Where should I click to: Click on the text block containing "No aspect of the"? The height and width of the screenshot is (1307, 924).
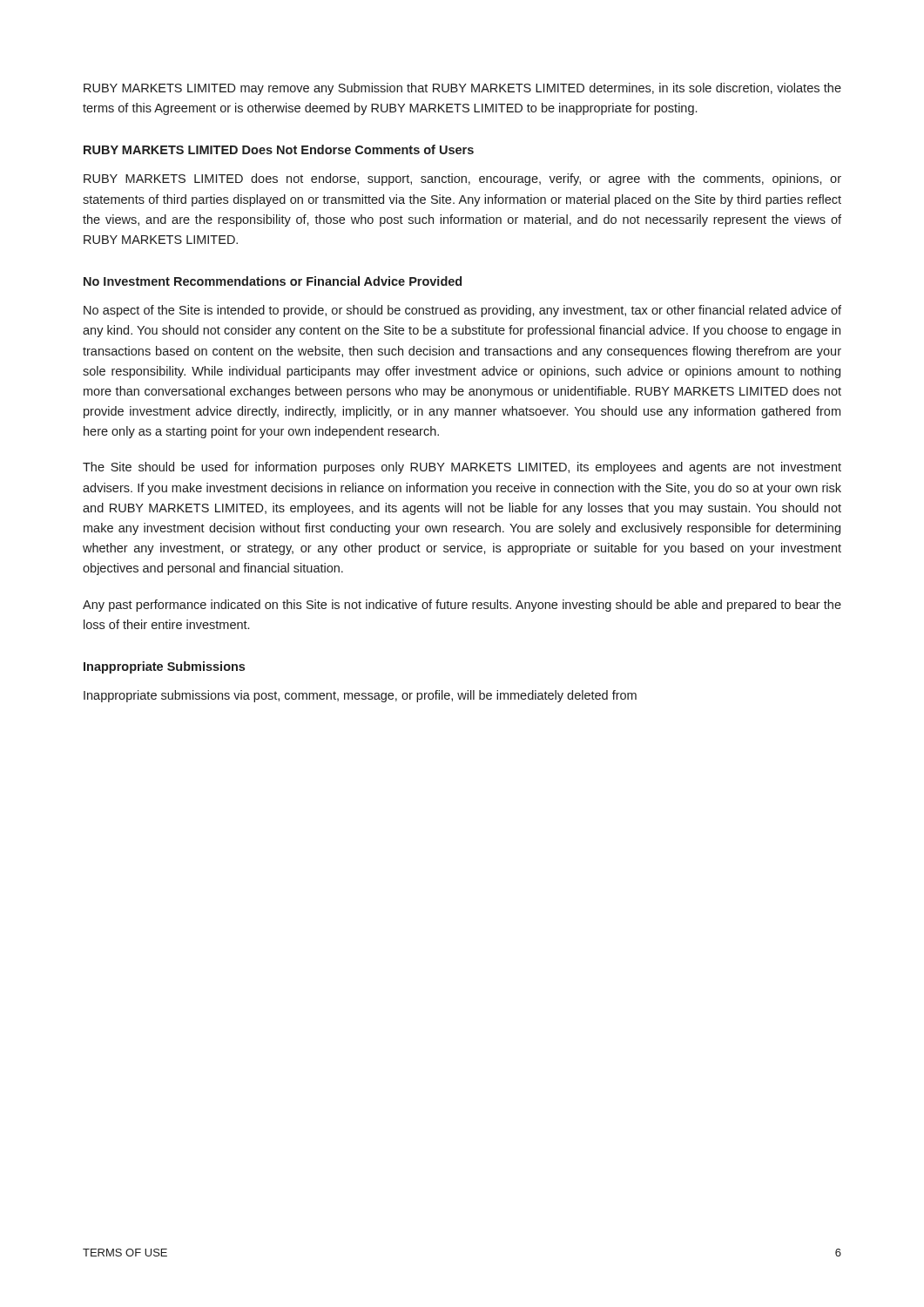(462, 371)
